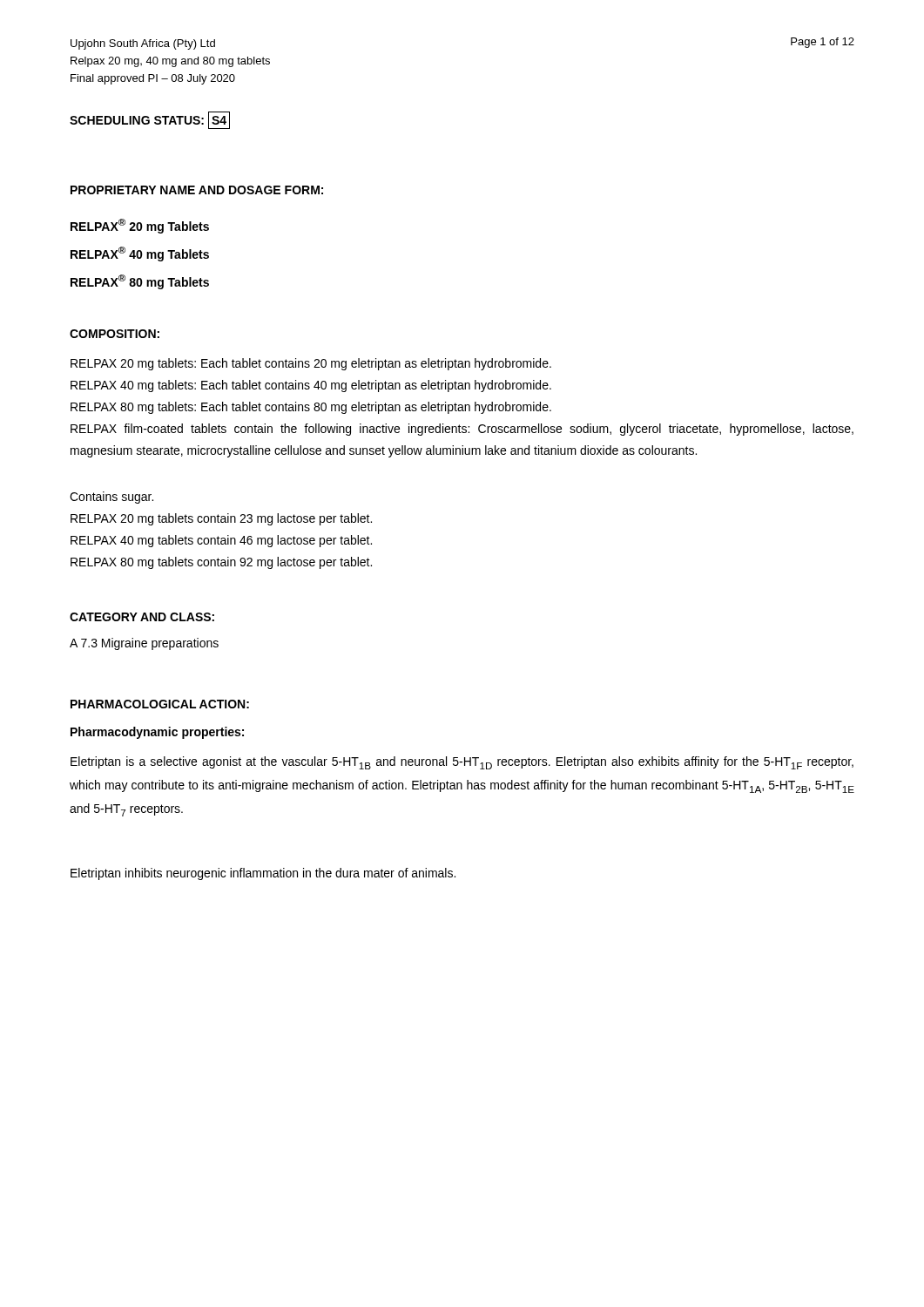Select the text block containing "RELPAX 20 mg tablets contain 23 mg"
The width and height of the screenshot is (924, 1307).
[221, 518]
